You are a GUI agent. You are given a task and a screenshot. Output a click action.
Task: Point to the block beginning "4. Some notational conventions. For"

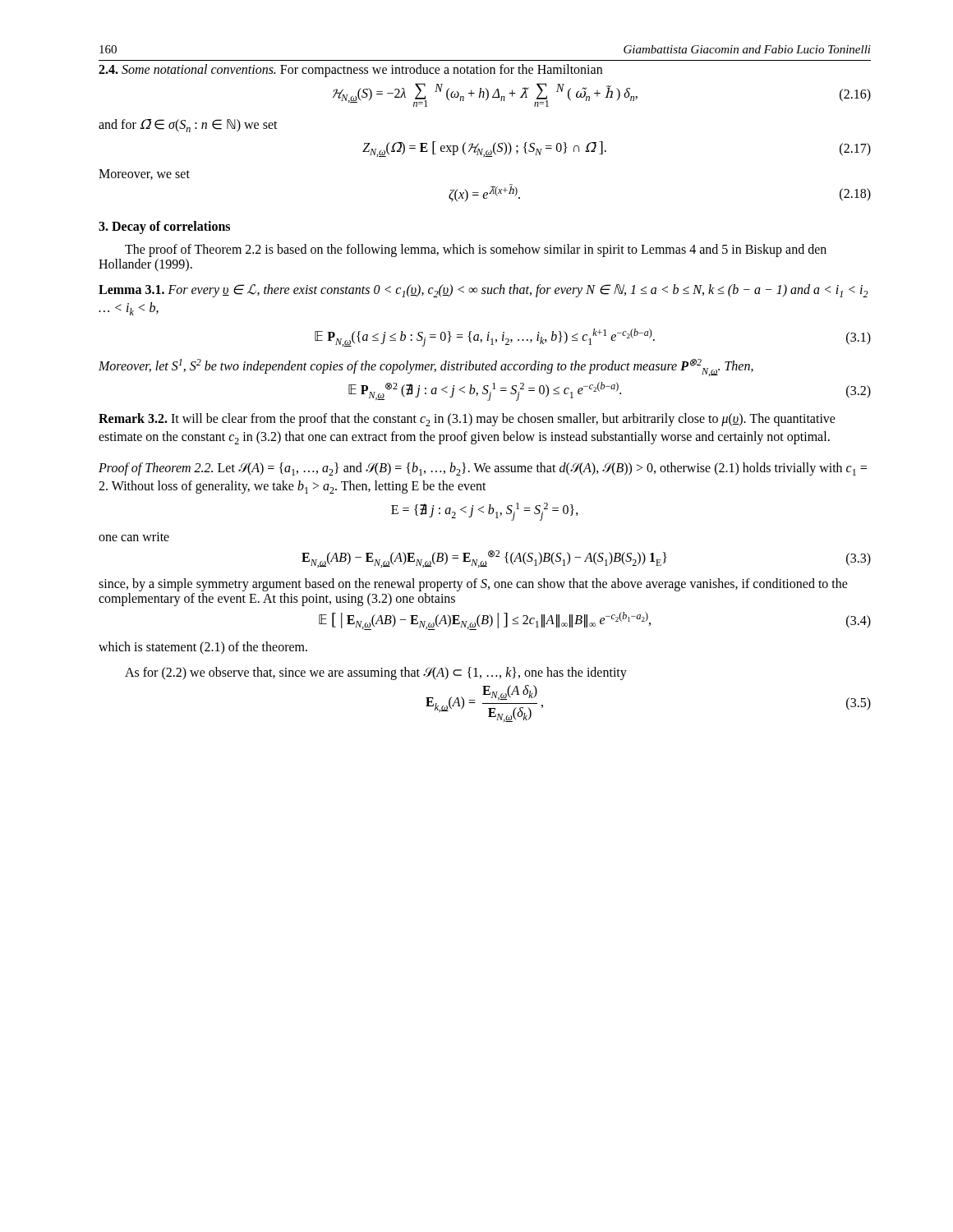(351, 69)
